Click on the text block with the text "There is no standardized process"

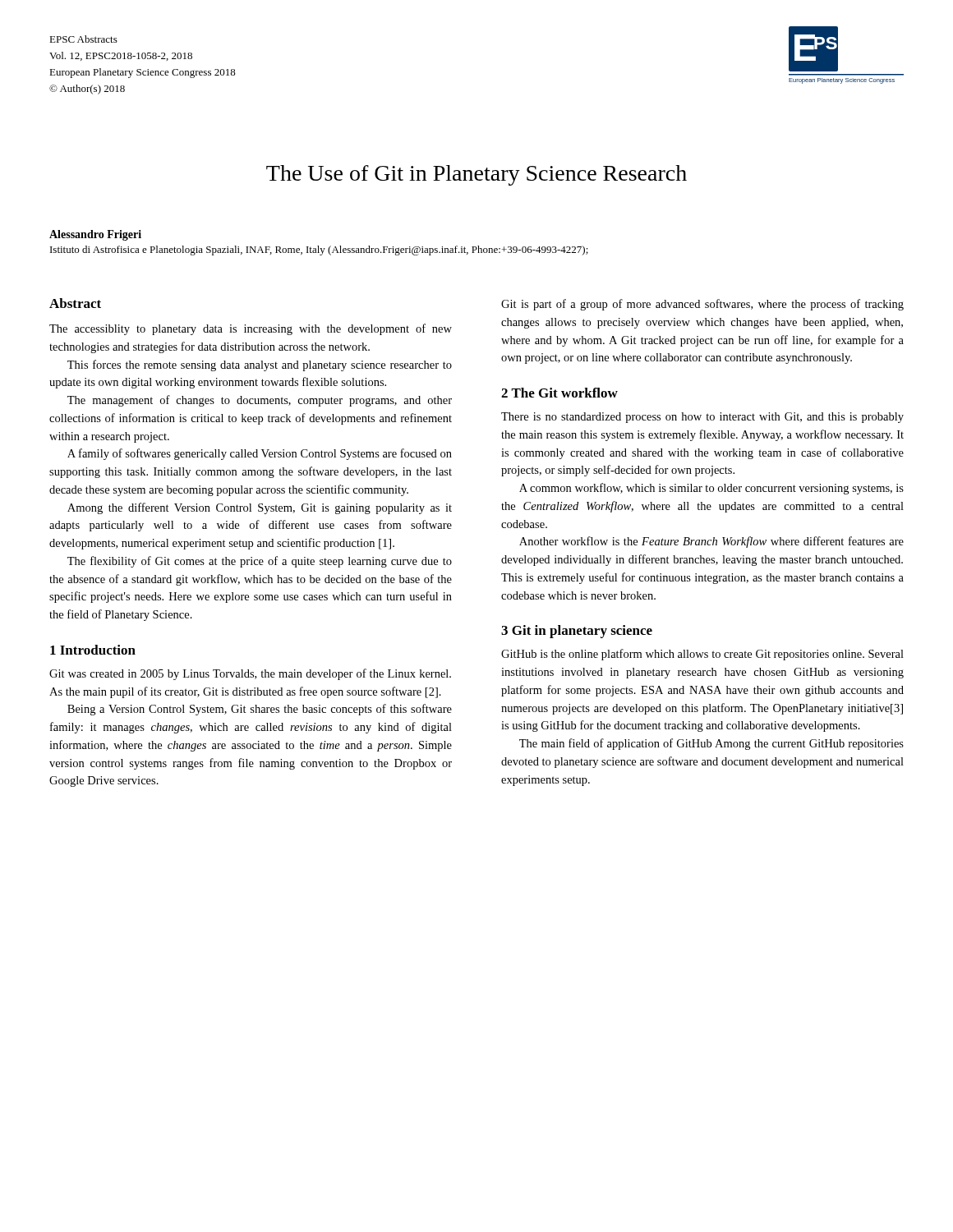(x=702, y=506)
